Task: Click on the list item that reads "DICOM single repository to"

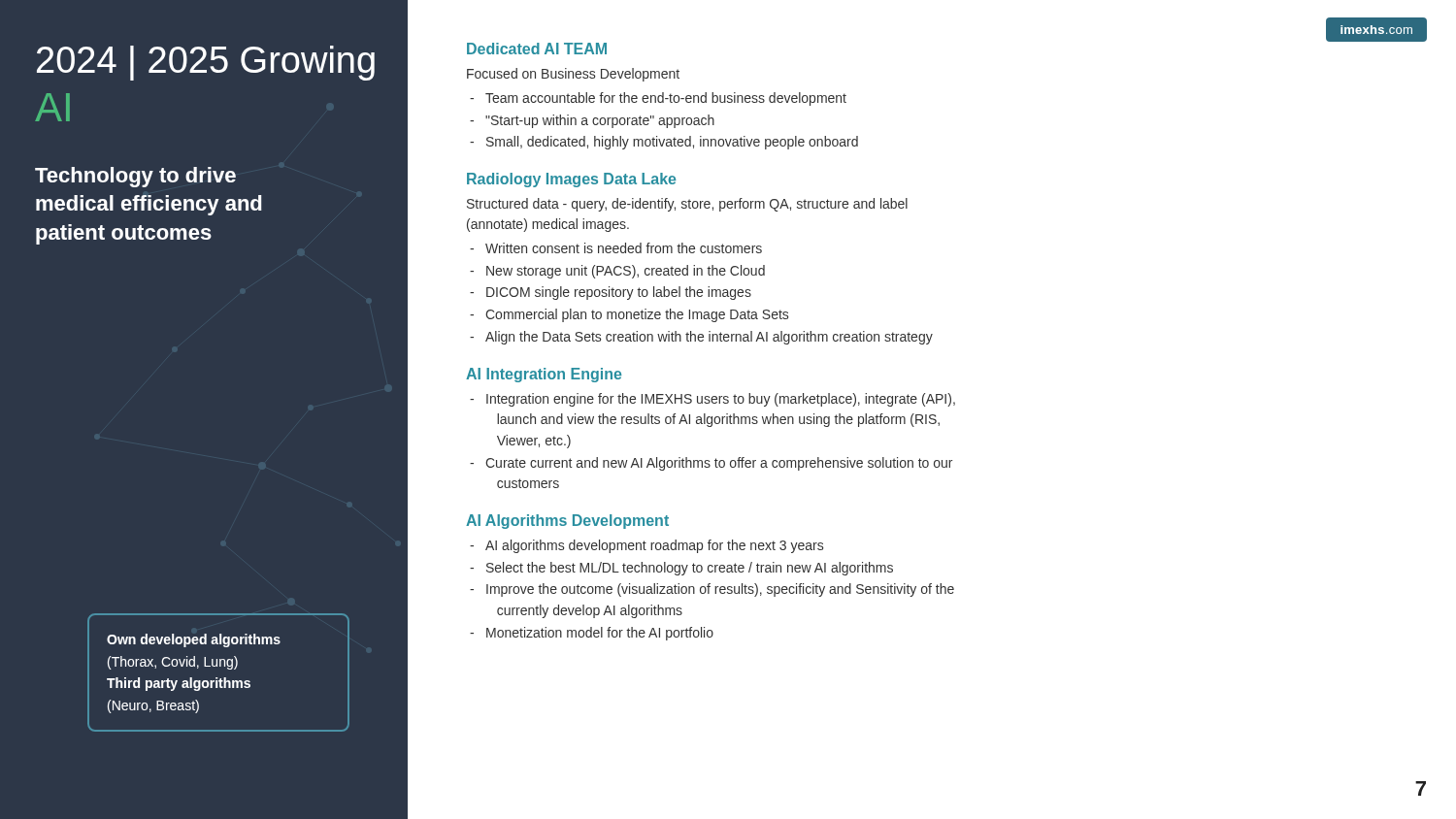Action: (x=618, y=293)
